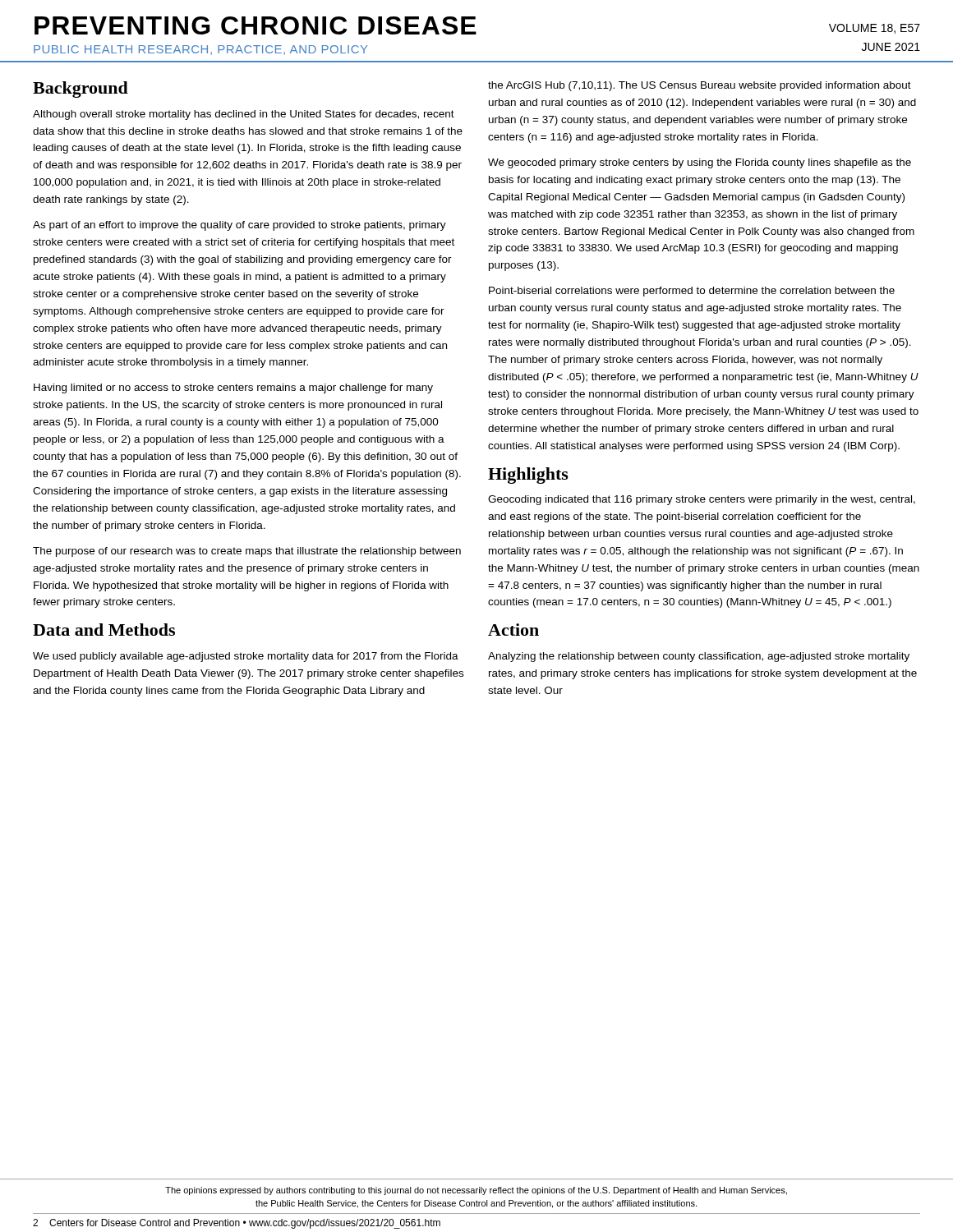Where is the passage that starts "Geocoding indicated that 116 primary"?
The image size is (953, 1232).
tap(704, 550)
